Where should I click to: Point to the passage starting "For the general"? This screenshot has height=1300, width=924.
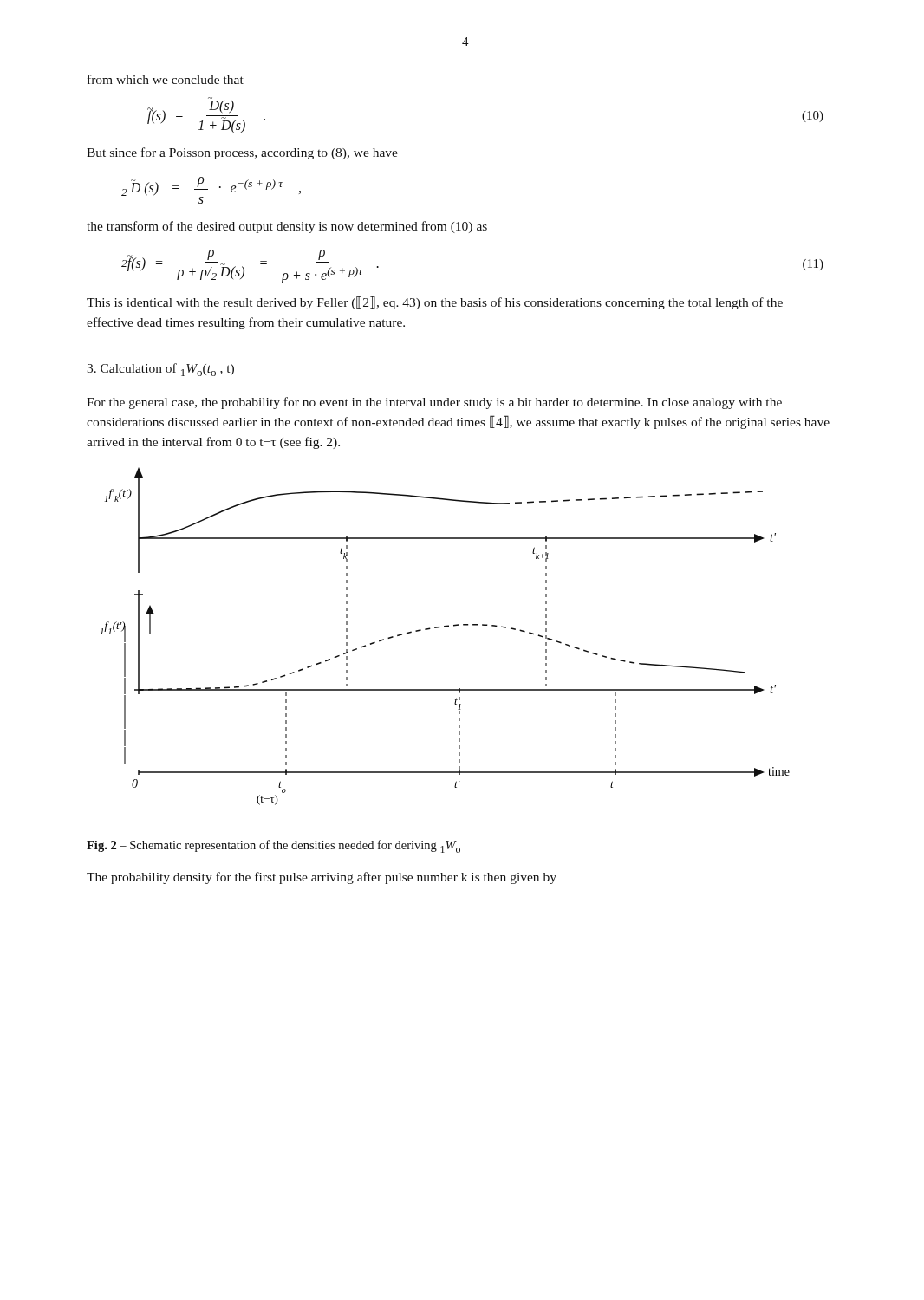click(459, 422)
